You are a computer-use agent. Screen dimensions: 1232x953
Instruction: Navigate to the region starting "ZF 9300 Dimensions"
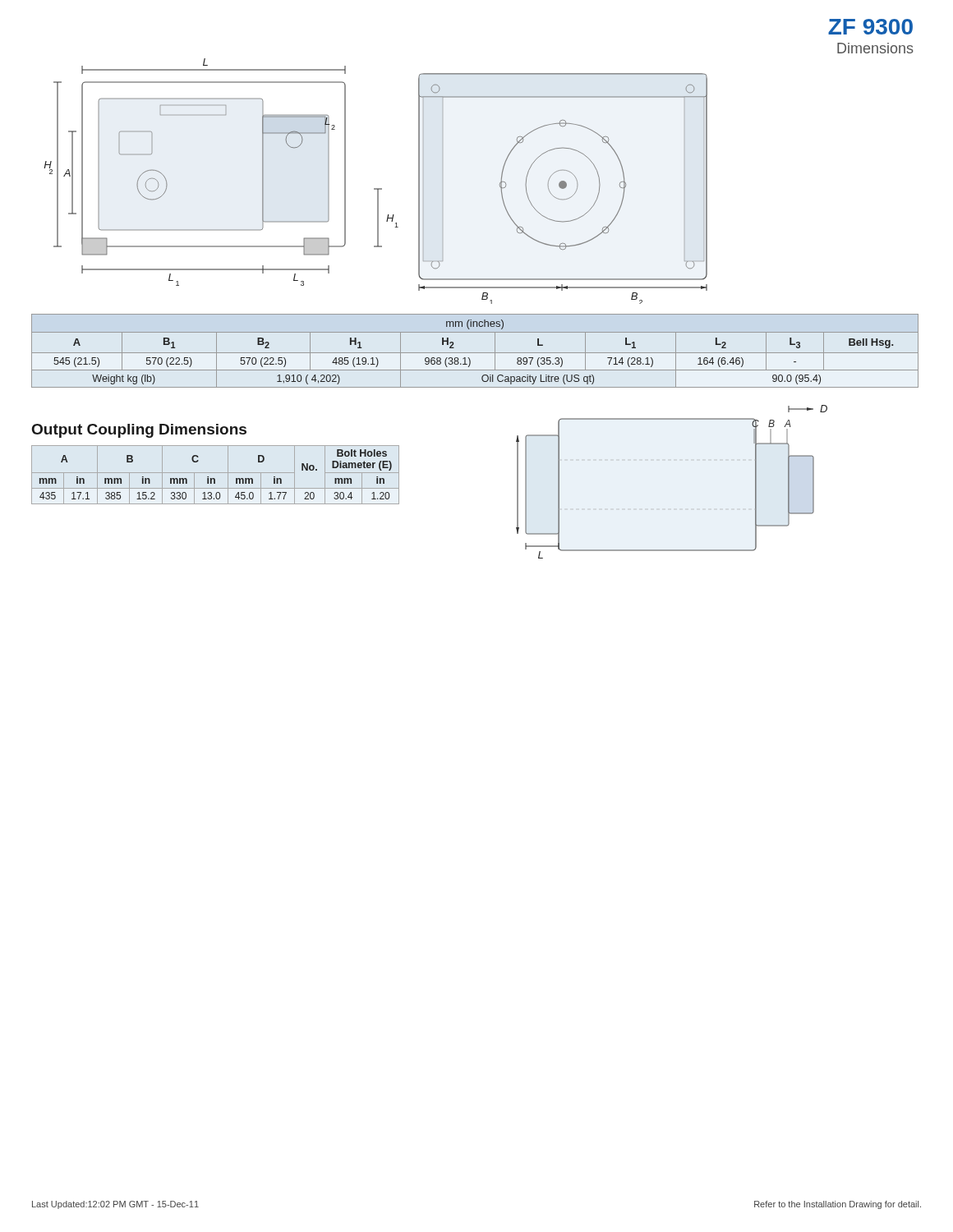click(x=871, y=36)
